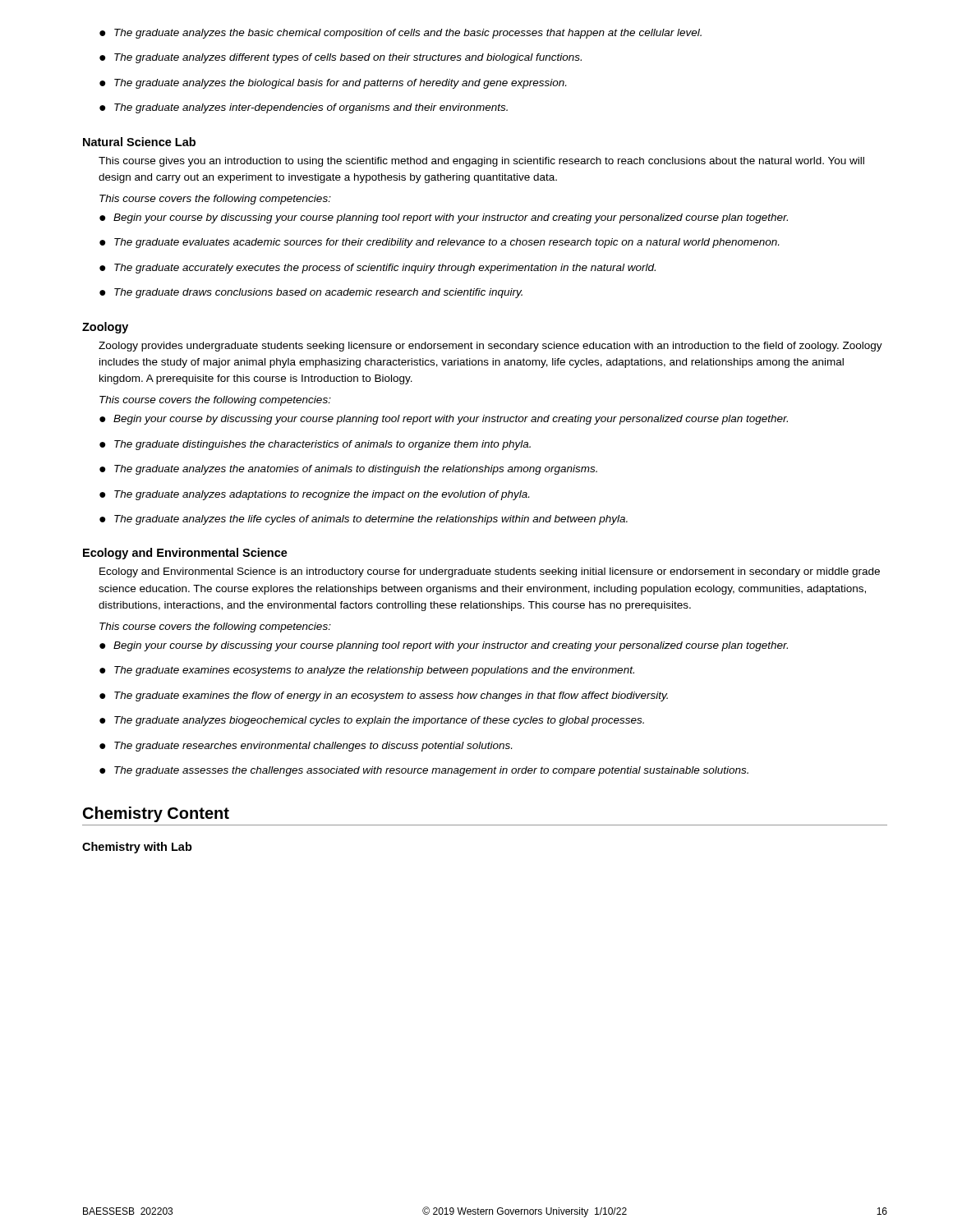This screenshot has height=1232, width=953.
Task: Locate the block of text that opens with "● The graduate accurately executes the"
Action: pyautogui.click(x=378, y=268)
